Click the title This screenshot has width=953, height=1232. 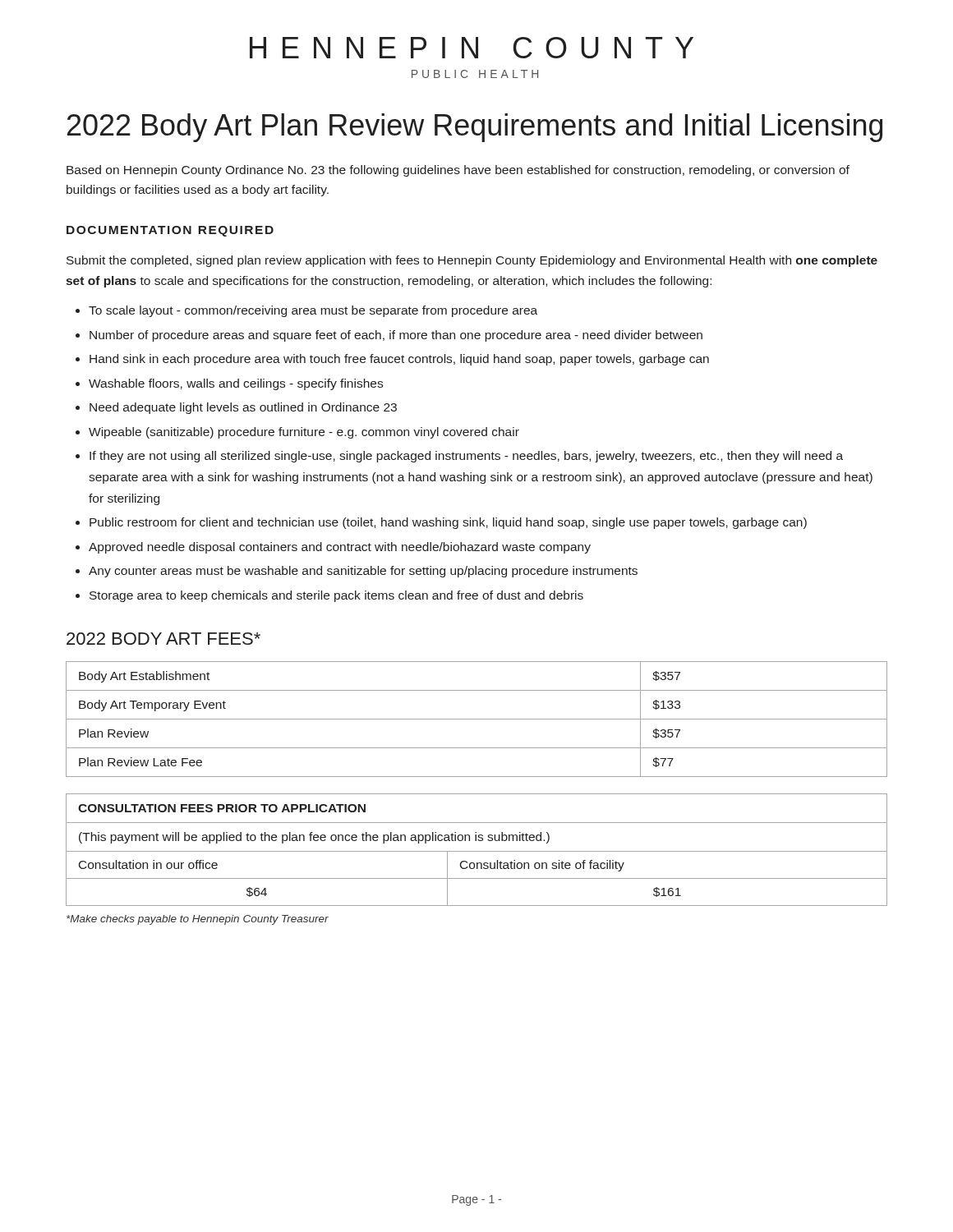pyautogui.click(x=476, y=125)
